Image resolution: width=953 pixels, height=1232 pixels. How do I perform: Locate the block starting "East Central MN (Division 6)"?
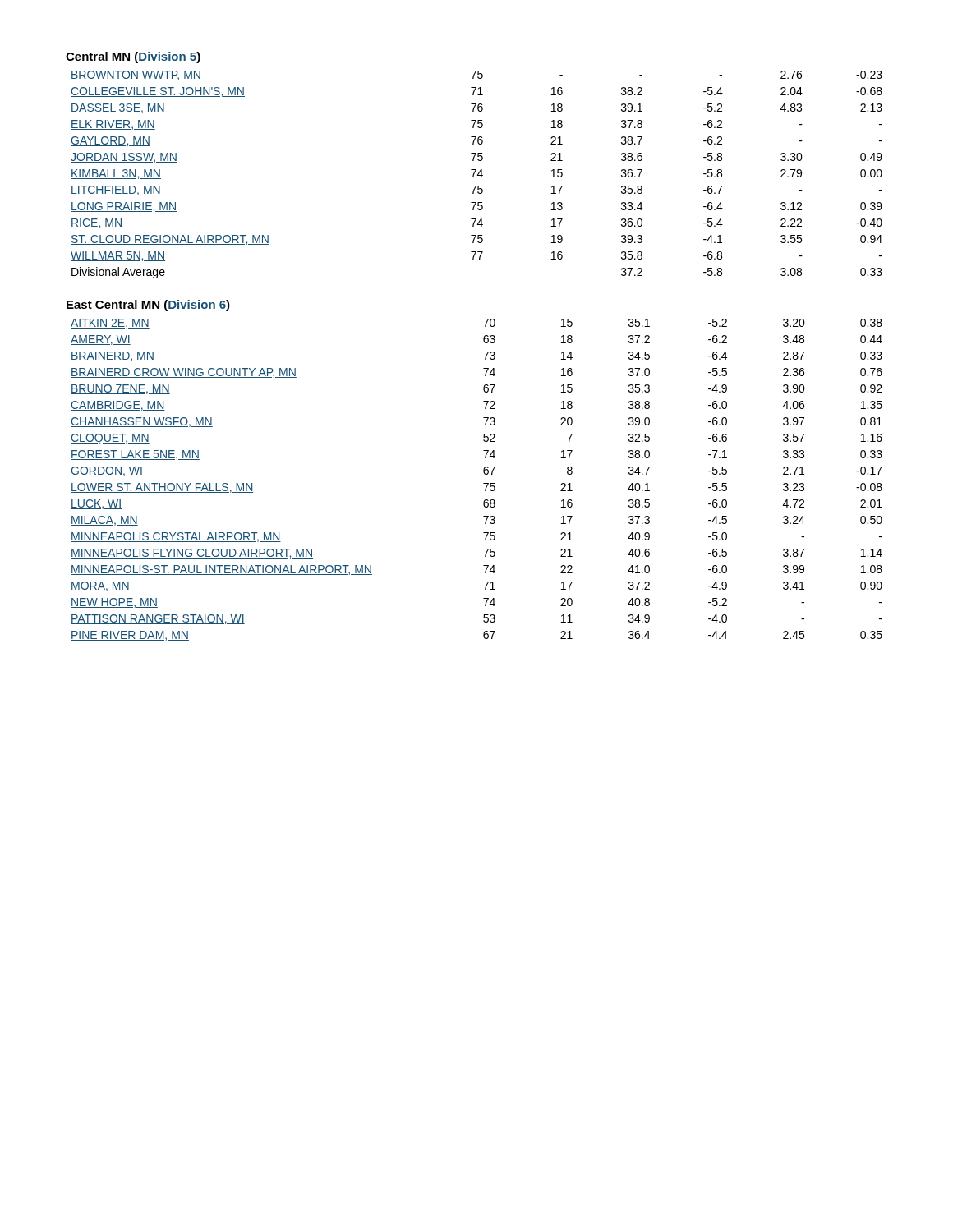[x=148, y=304]
